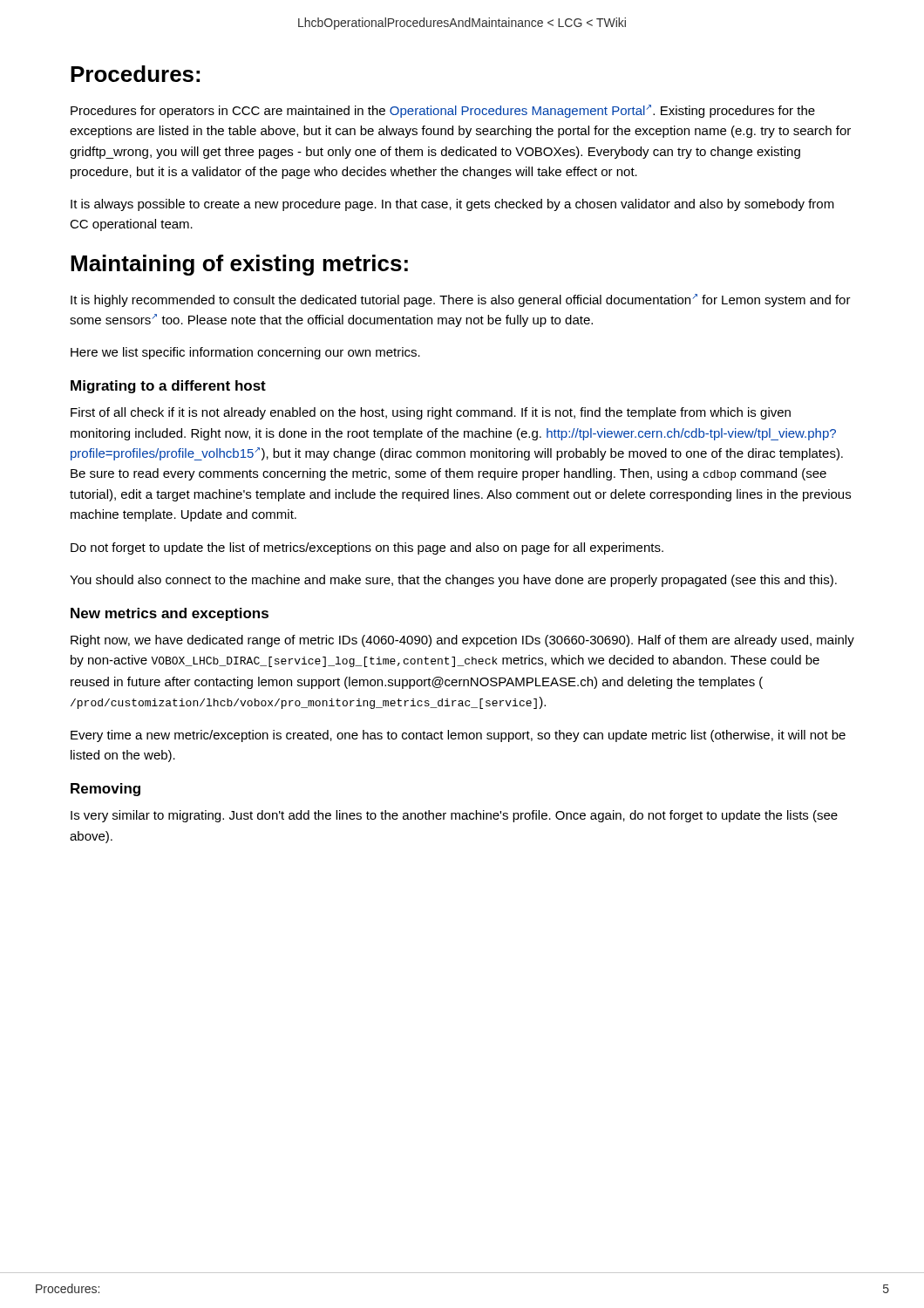Image resolution: width=924 pixels, height=1308 pixels.
Task: Select the text block containing "Every time a new metric/exception is created, one"
Action: [x=458, y=745]
